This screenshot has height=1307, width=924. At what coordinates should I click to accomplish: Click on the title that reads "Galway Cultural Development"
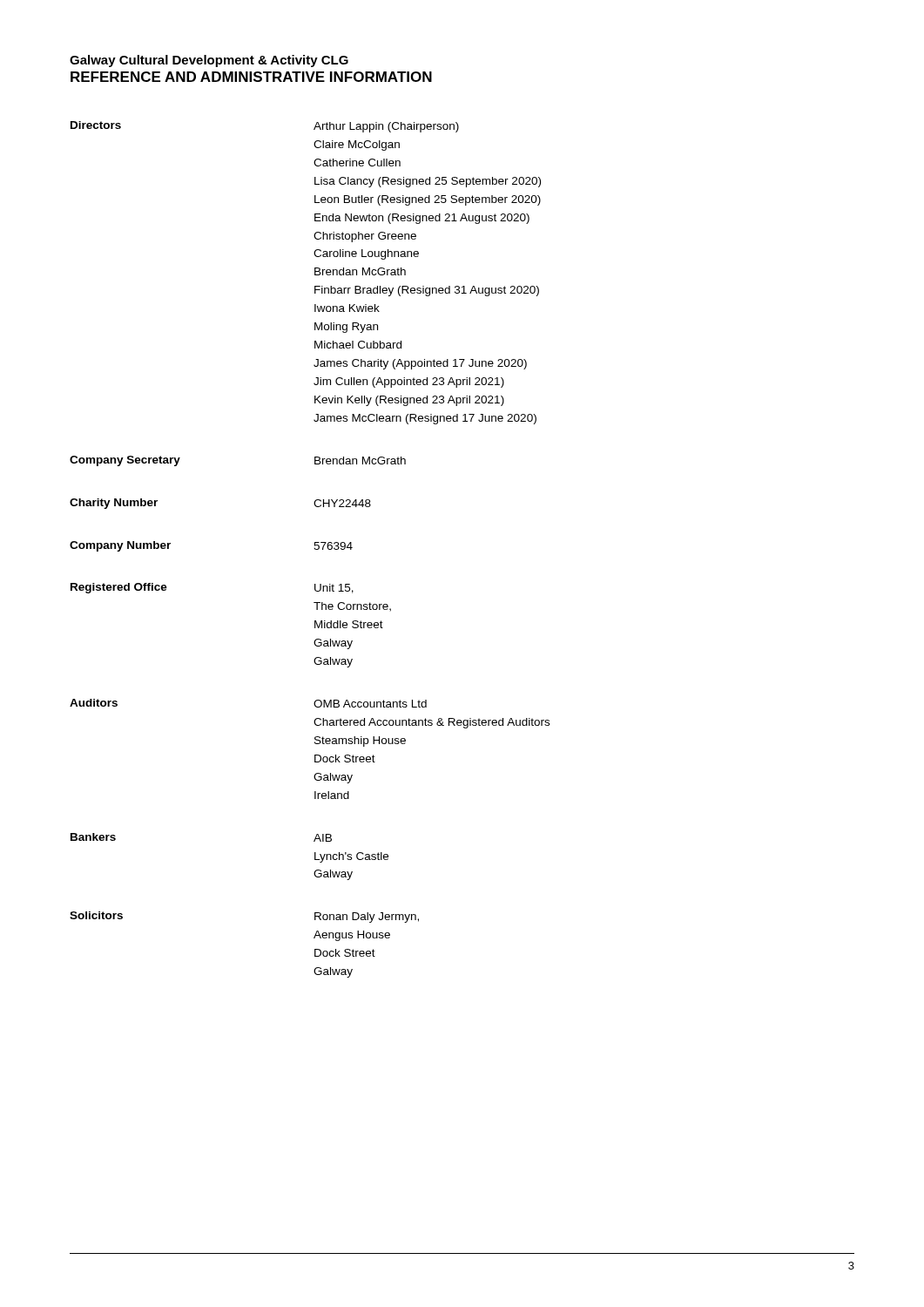pyautogui.click(x=209, y=61)
